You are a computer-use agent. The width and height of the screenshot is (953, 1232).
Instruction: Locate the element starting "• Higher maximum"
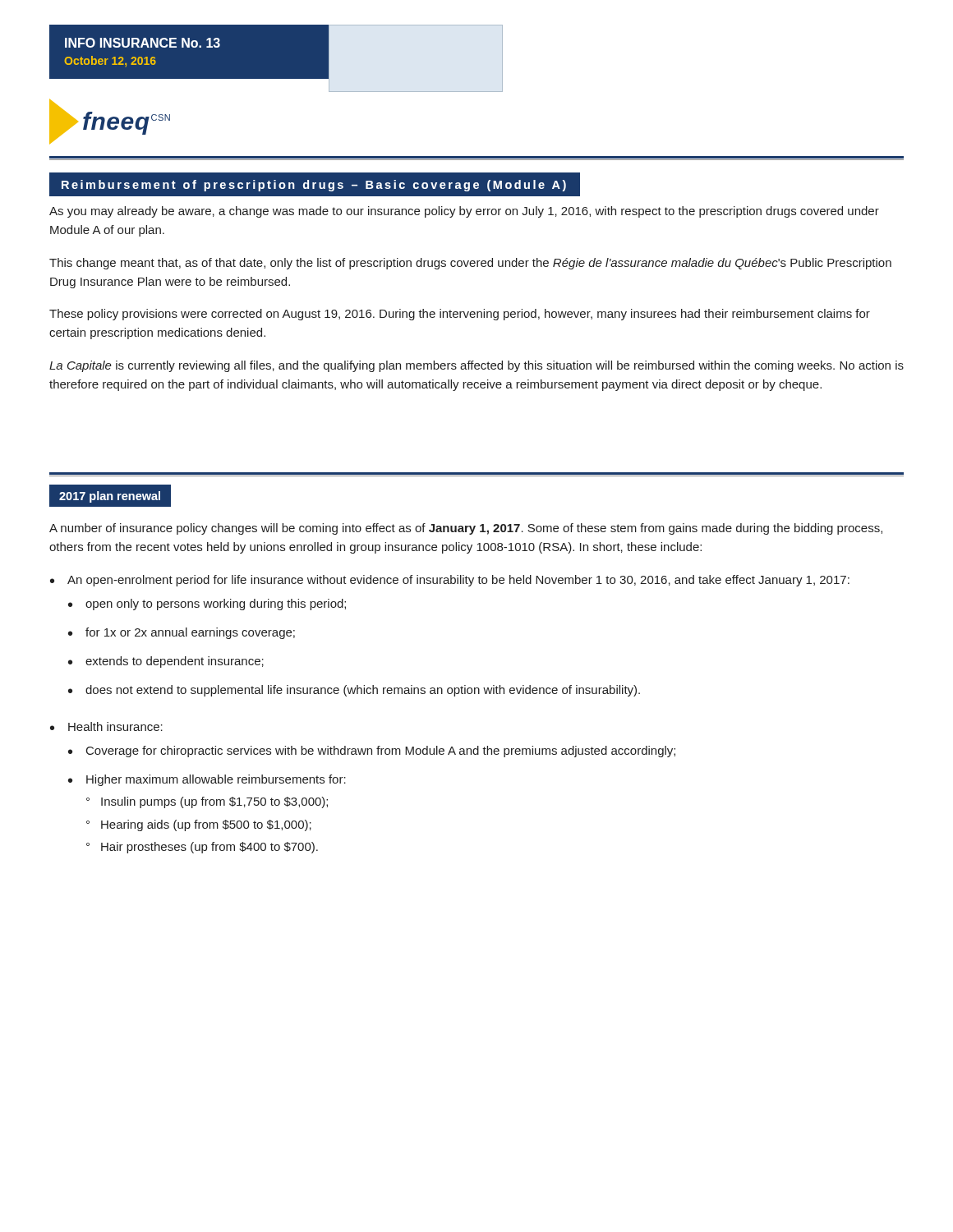(207, 814)
